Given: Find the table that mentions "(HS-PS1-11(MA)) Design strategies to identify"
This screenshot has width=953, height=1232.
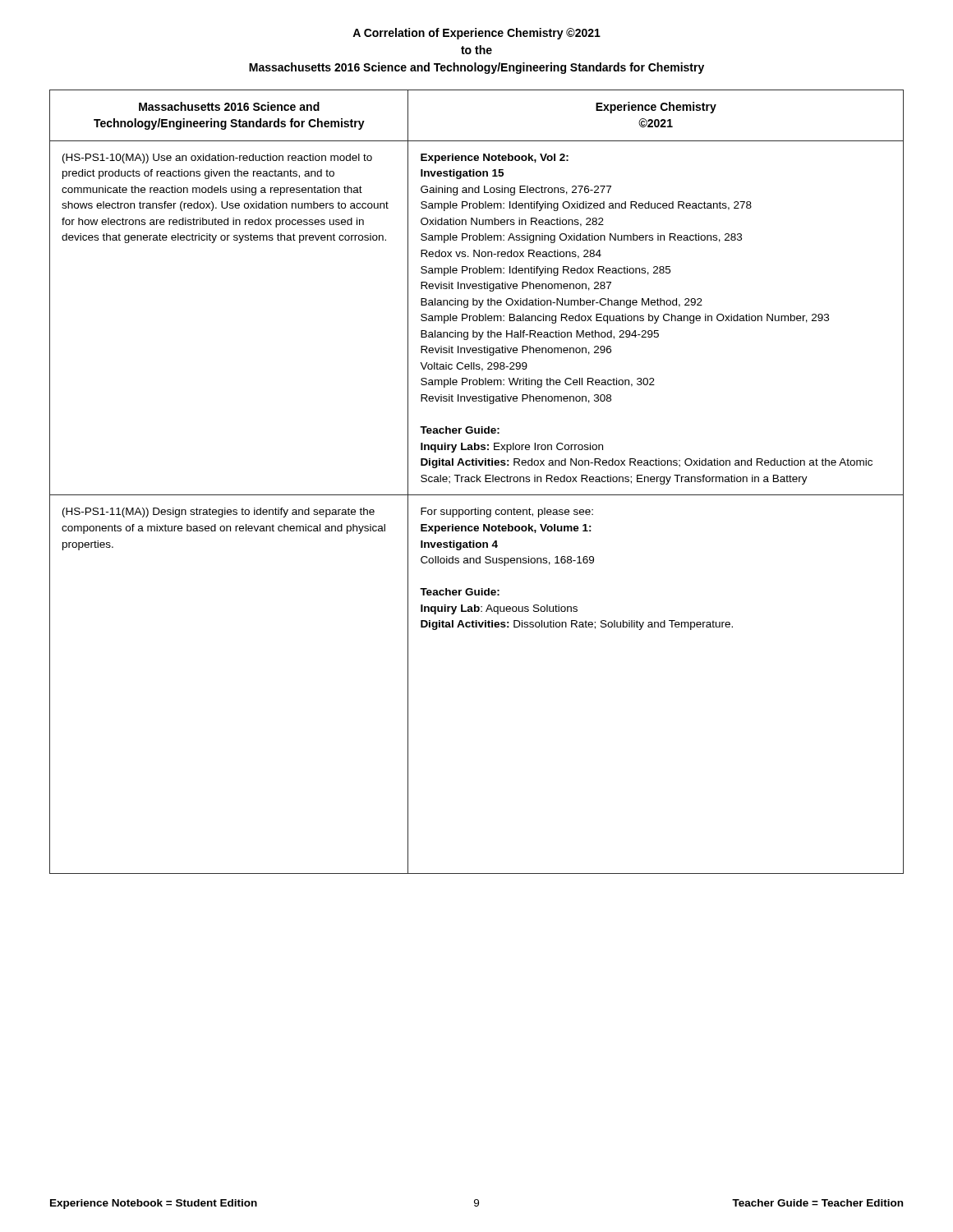Looking at the screenshot, I should coord(476,482).
